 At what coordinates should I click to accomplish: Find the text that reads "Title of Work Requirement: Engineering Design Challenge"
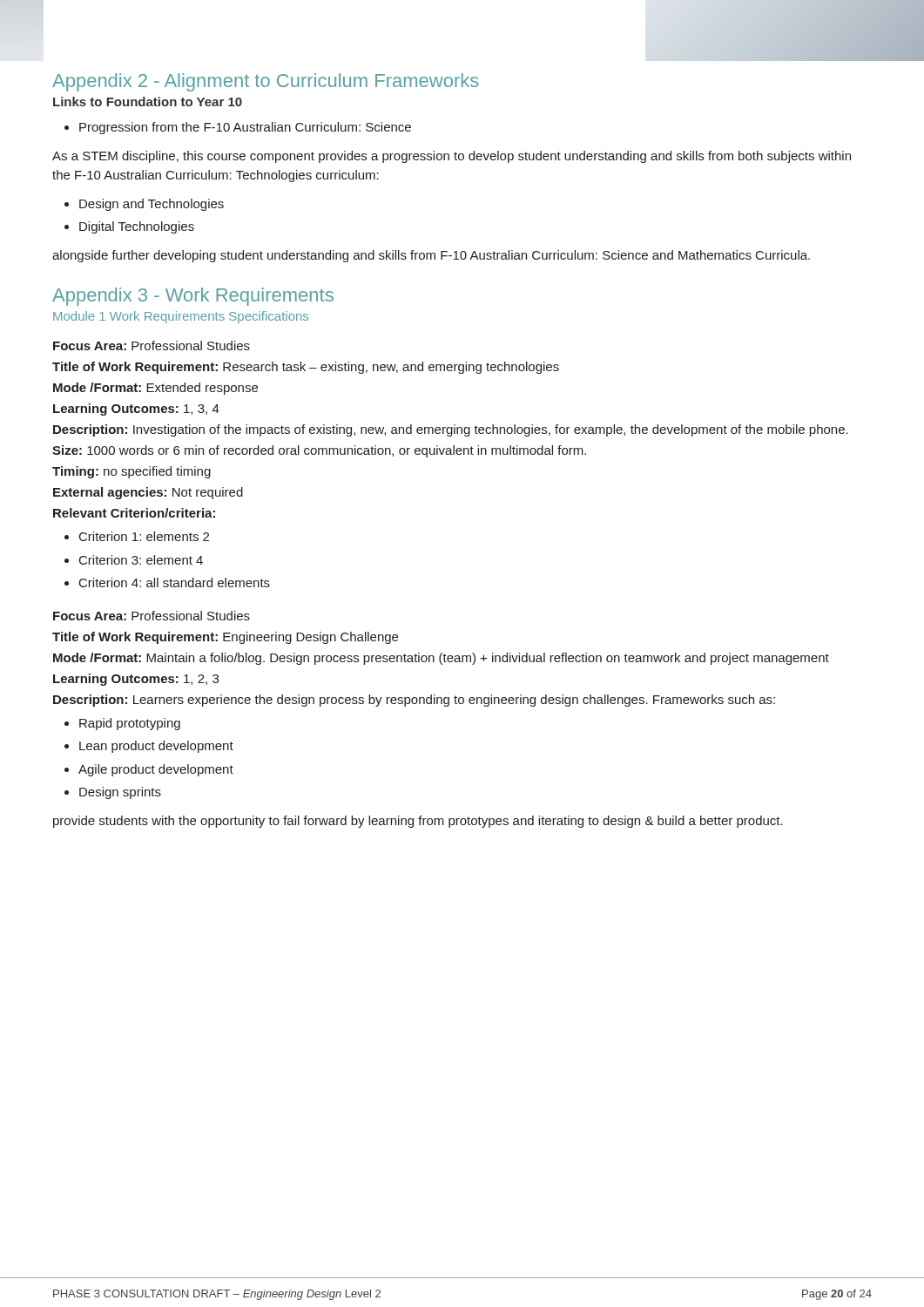[x=226, y=636]
